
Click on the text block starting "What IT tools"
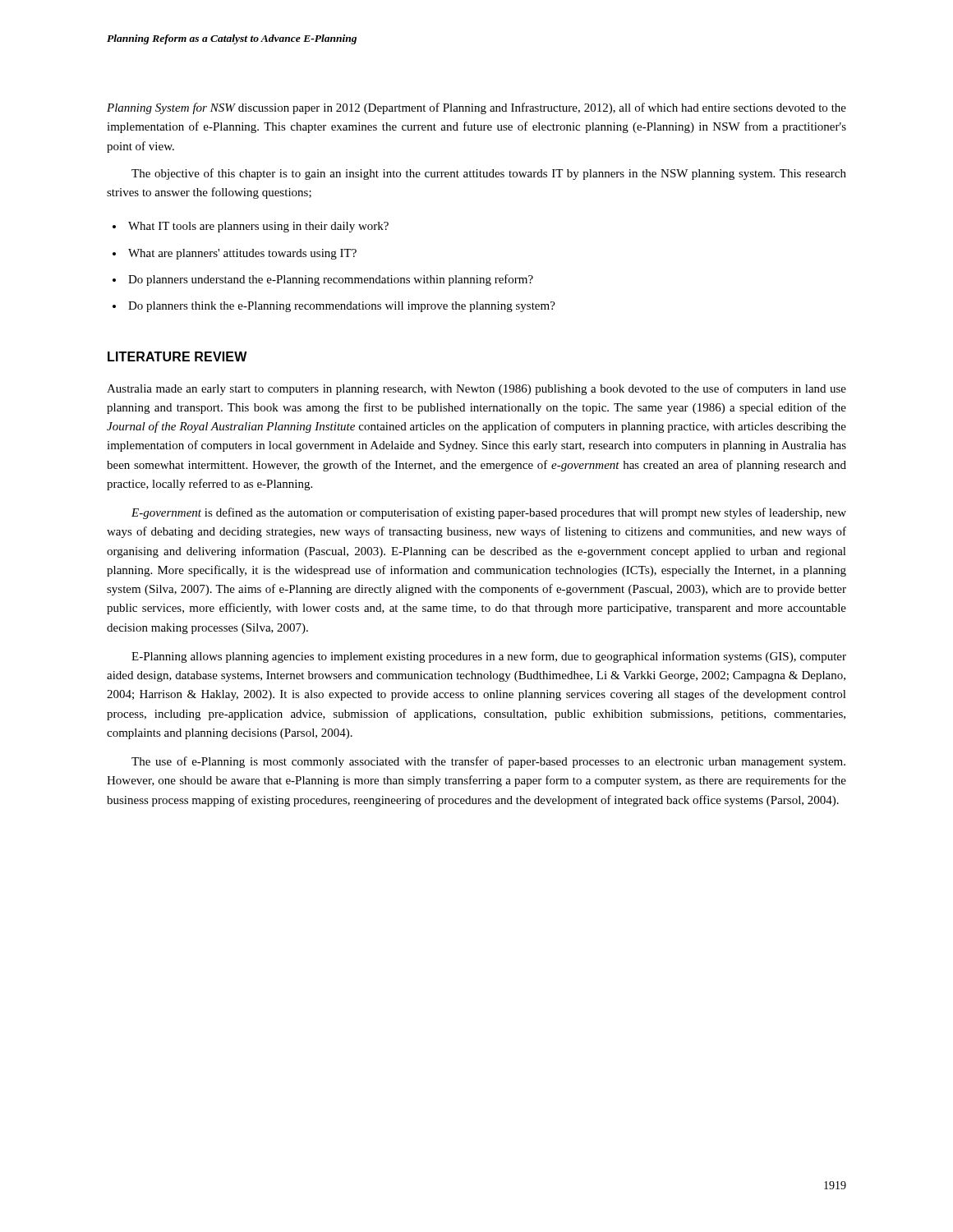point(251,227)
